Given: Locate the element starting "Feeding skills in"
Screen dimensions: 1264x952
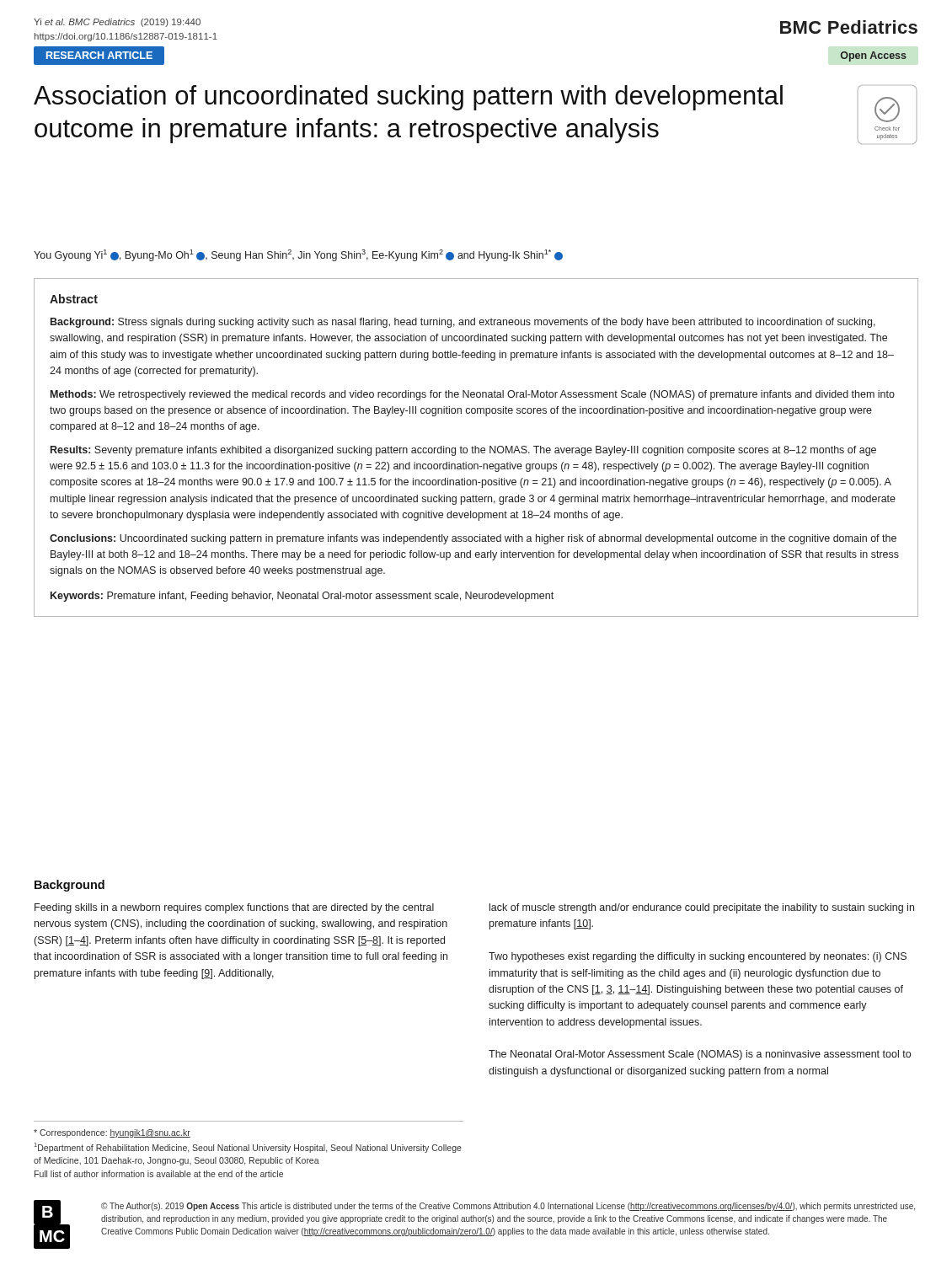Looking at the screenshot, I should click(241, 940).
